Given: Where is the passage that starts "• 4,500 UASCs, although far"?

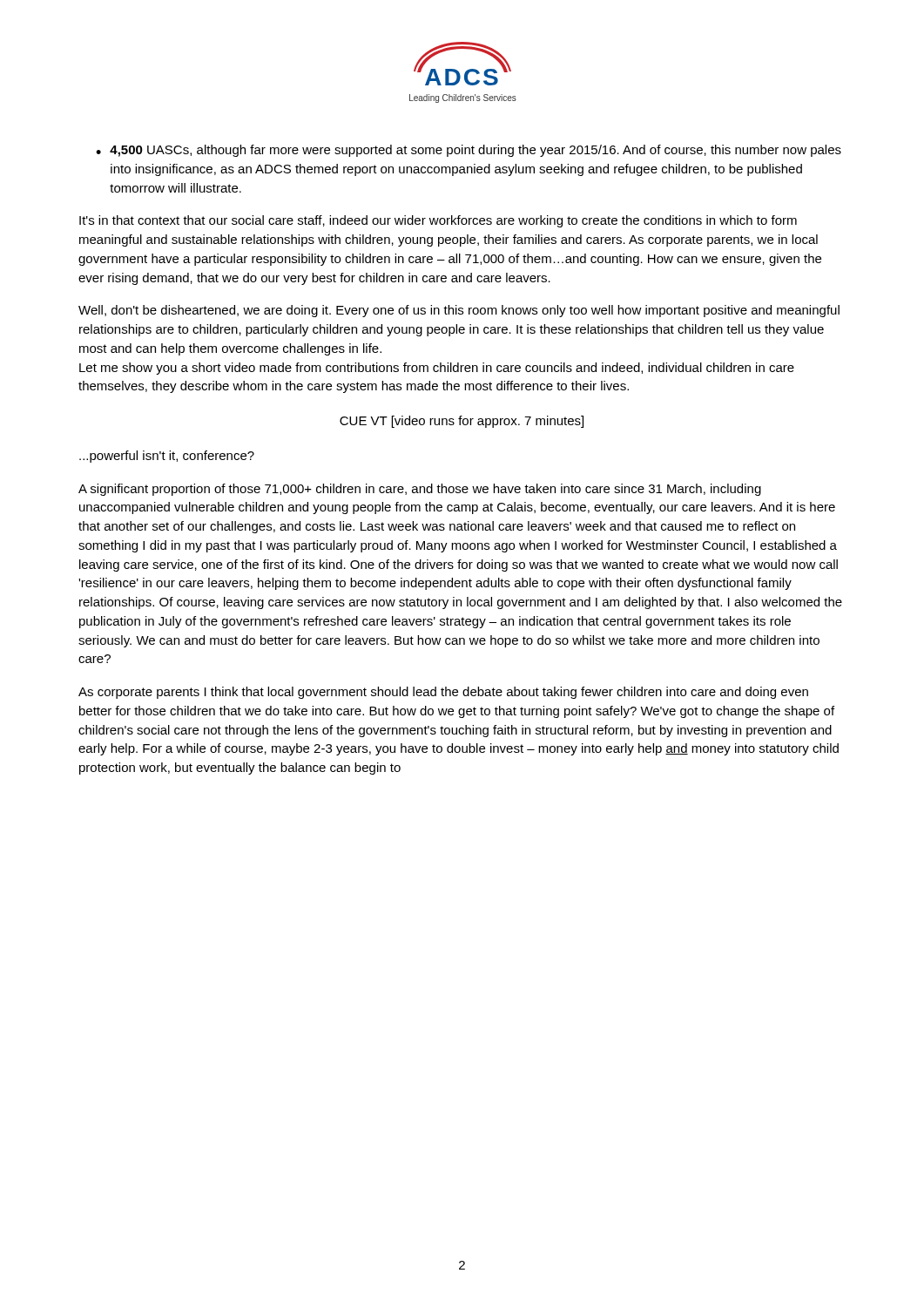Looking at the screenshot, I should pyautogui.click(x=471, y=169).
